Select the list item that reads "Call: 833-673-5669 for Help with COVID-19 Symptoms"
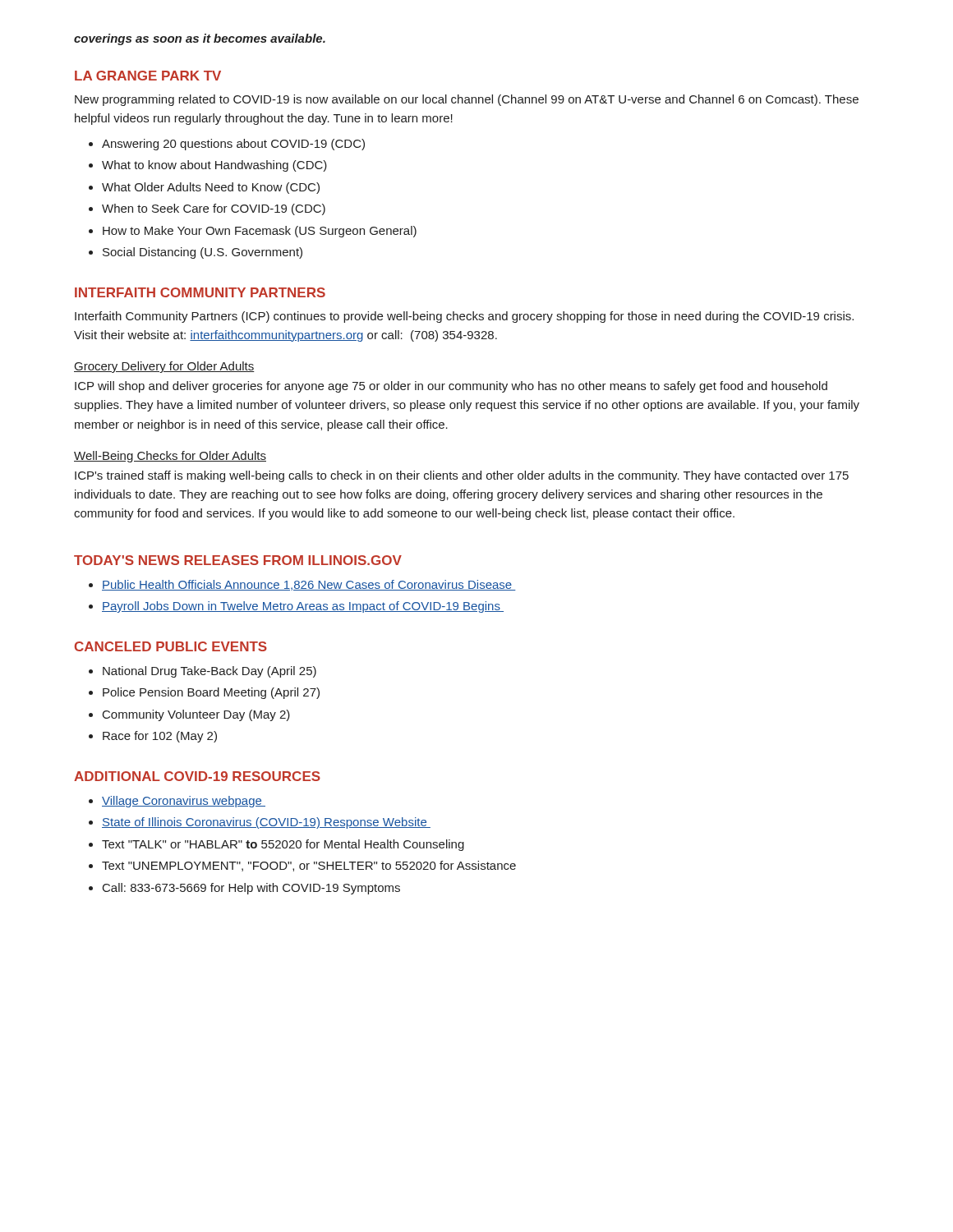 pyautogui.click(x=251, y=889)
